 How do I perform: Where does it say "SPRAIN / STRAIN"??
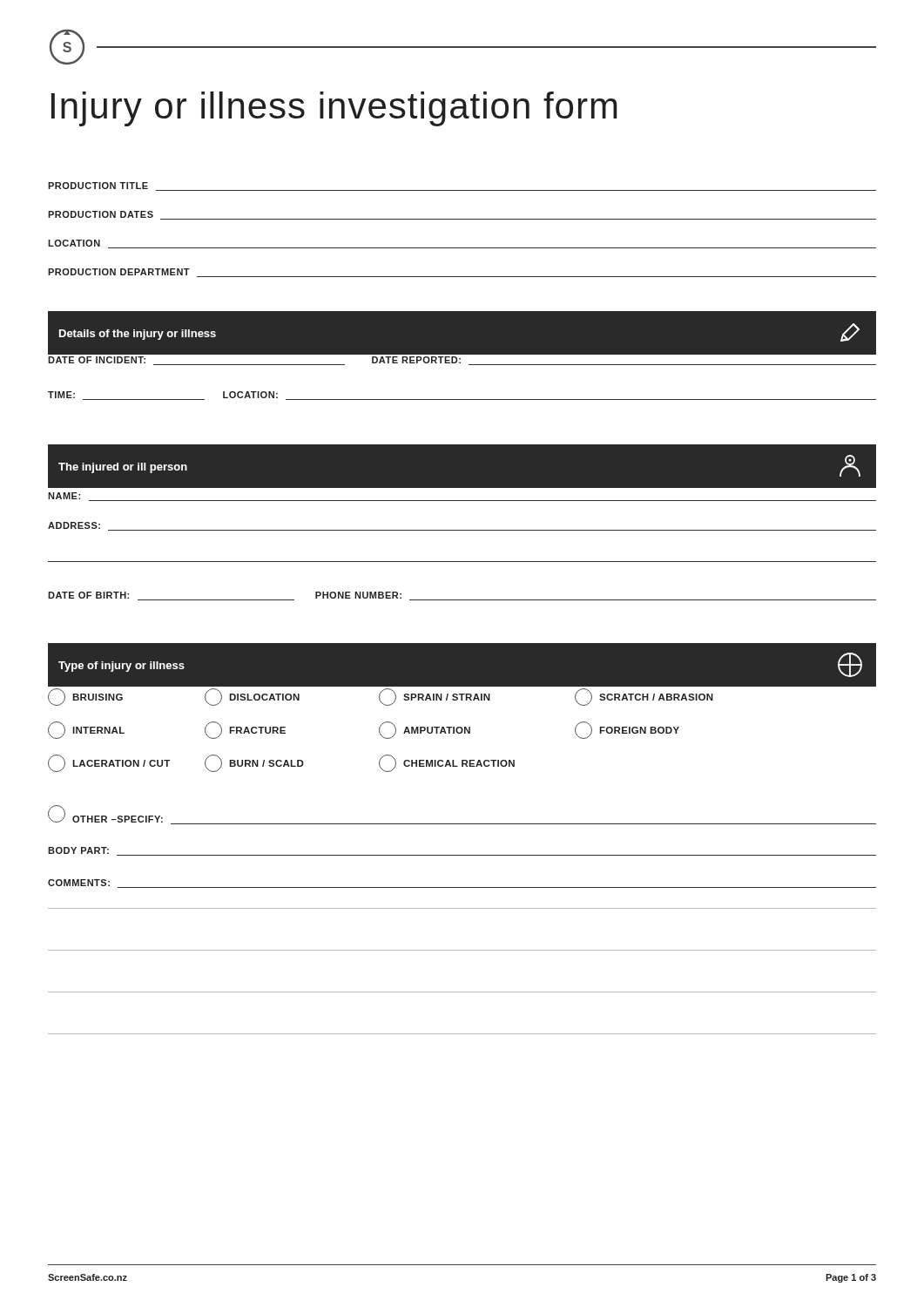(435, 697)
